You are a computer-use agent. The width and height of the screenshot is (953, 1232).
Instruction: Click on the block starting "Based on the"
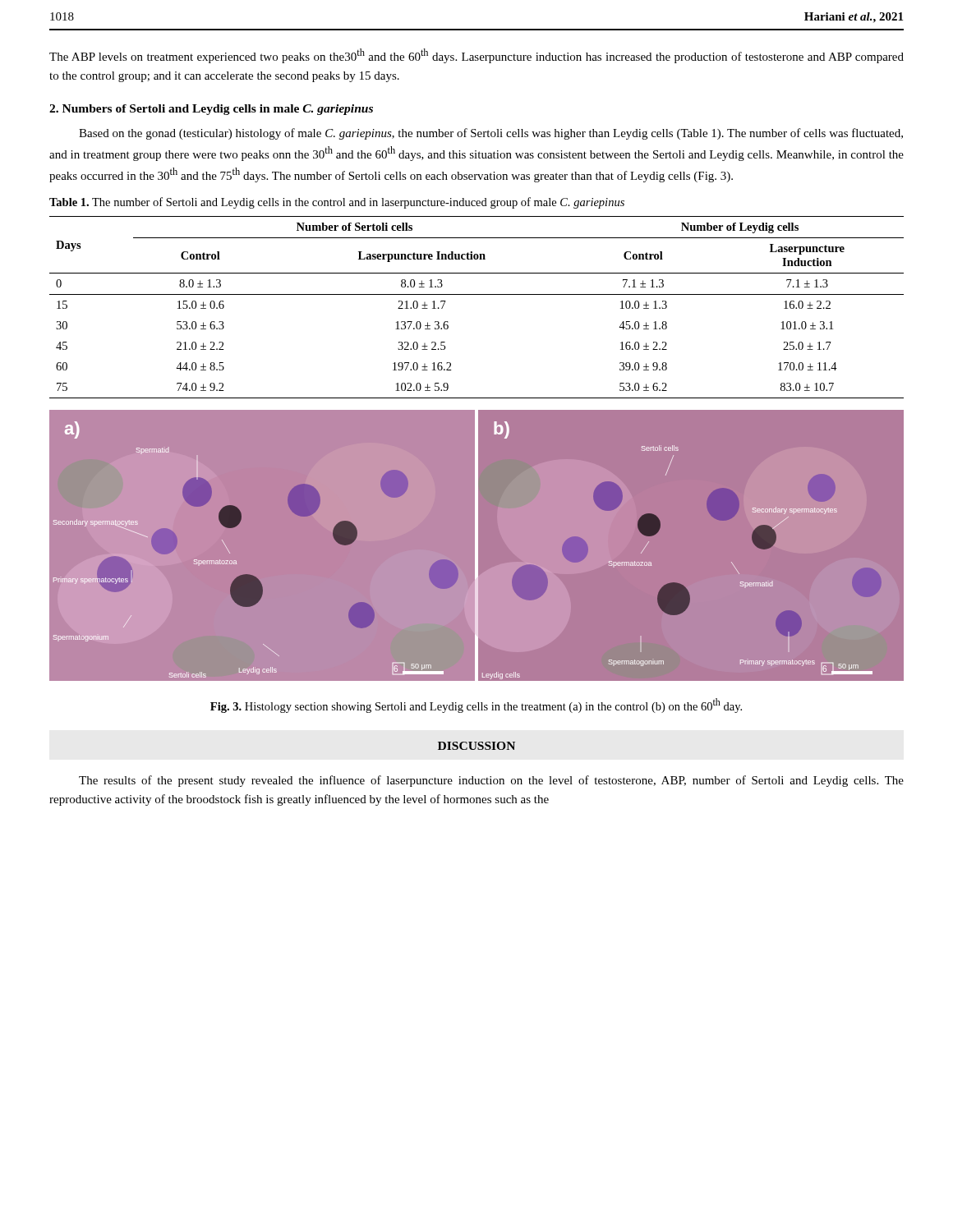point(476,154)
